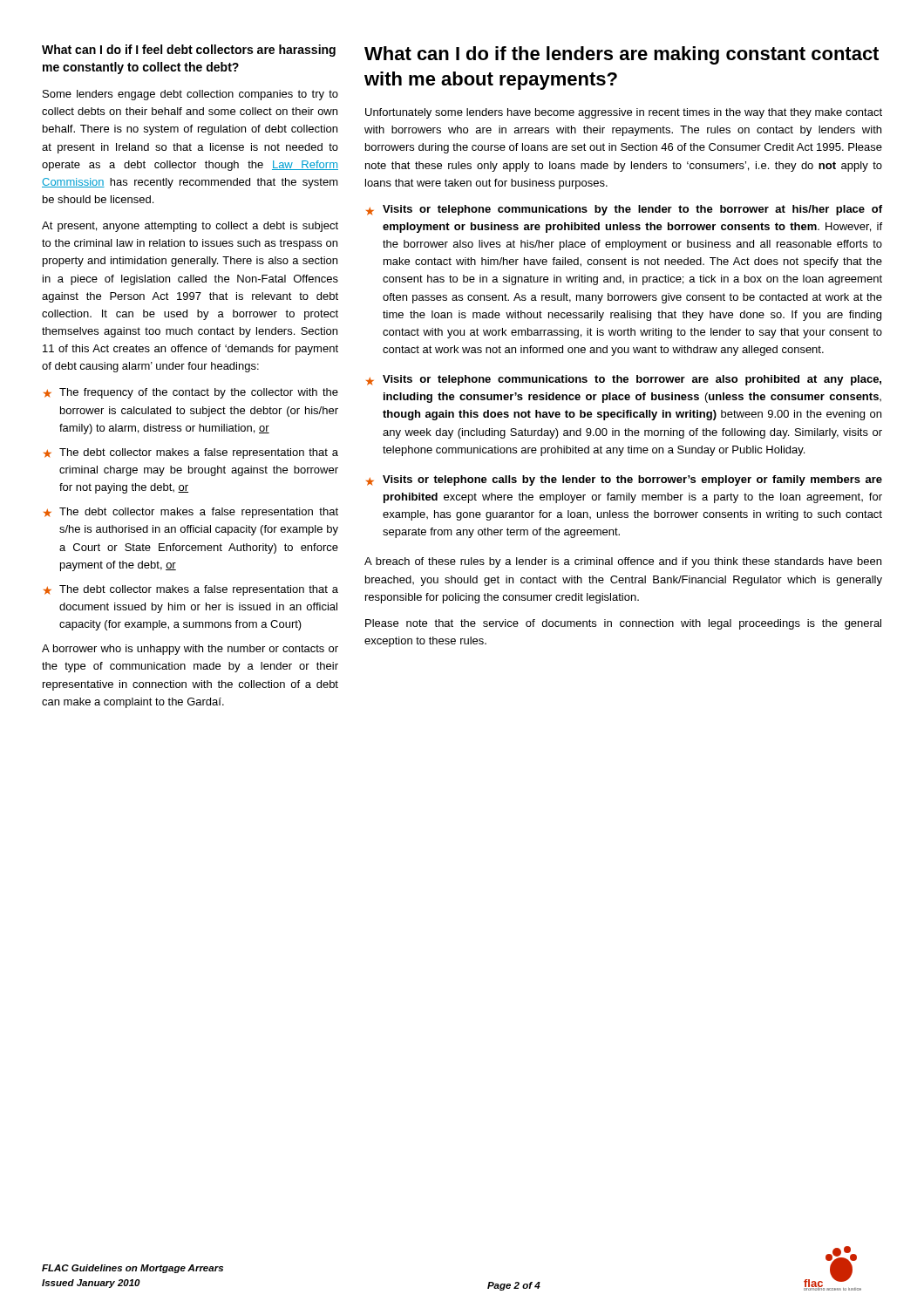
Task: Where is the passage that starts "A borrower who is unhappy with"?
Action: (x=190, y=675)
